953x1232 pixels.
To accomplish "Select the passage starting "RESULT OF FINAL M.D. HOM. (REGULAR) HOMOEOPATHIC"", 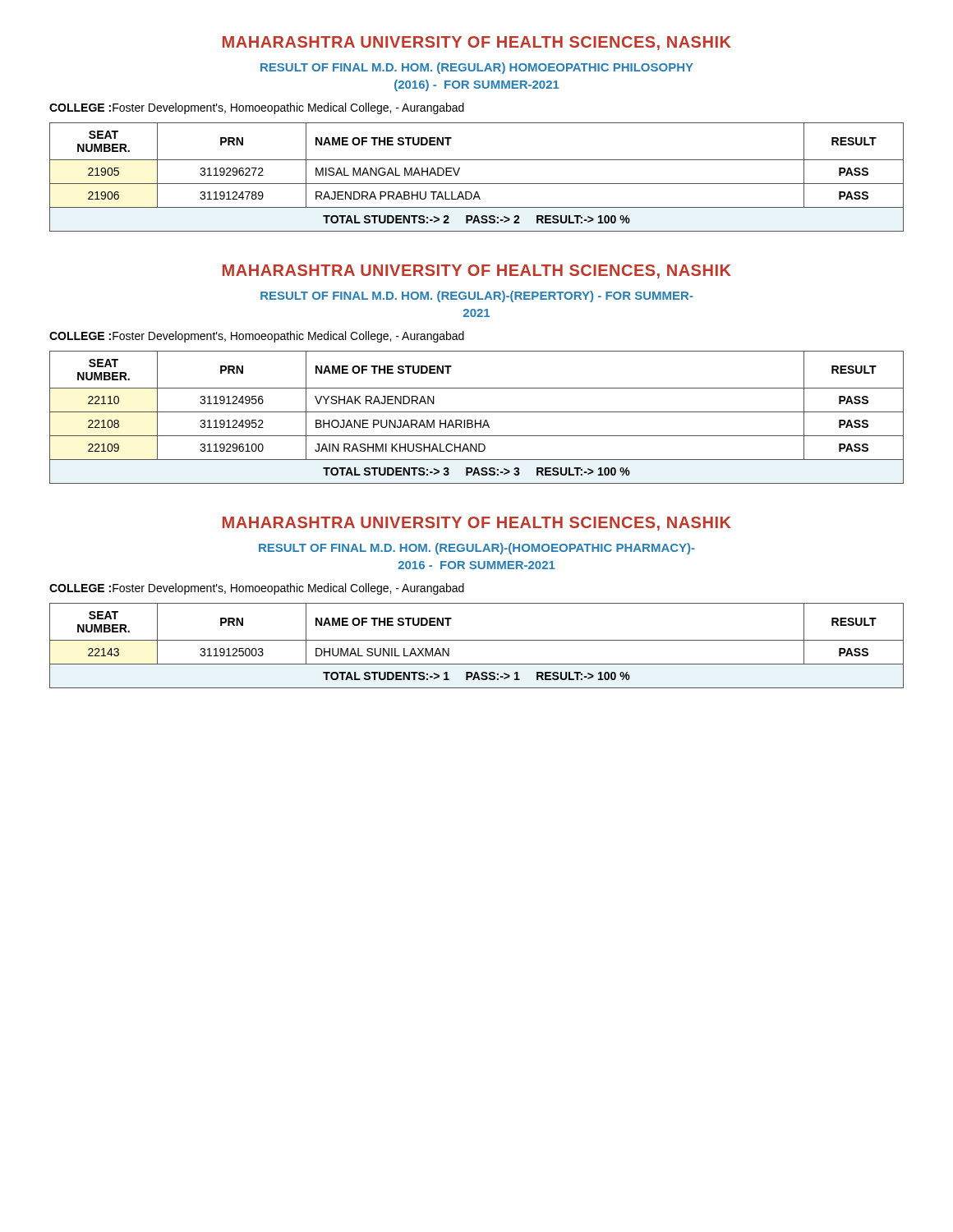I will tap(476, 76).
